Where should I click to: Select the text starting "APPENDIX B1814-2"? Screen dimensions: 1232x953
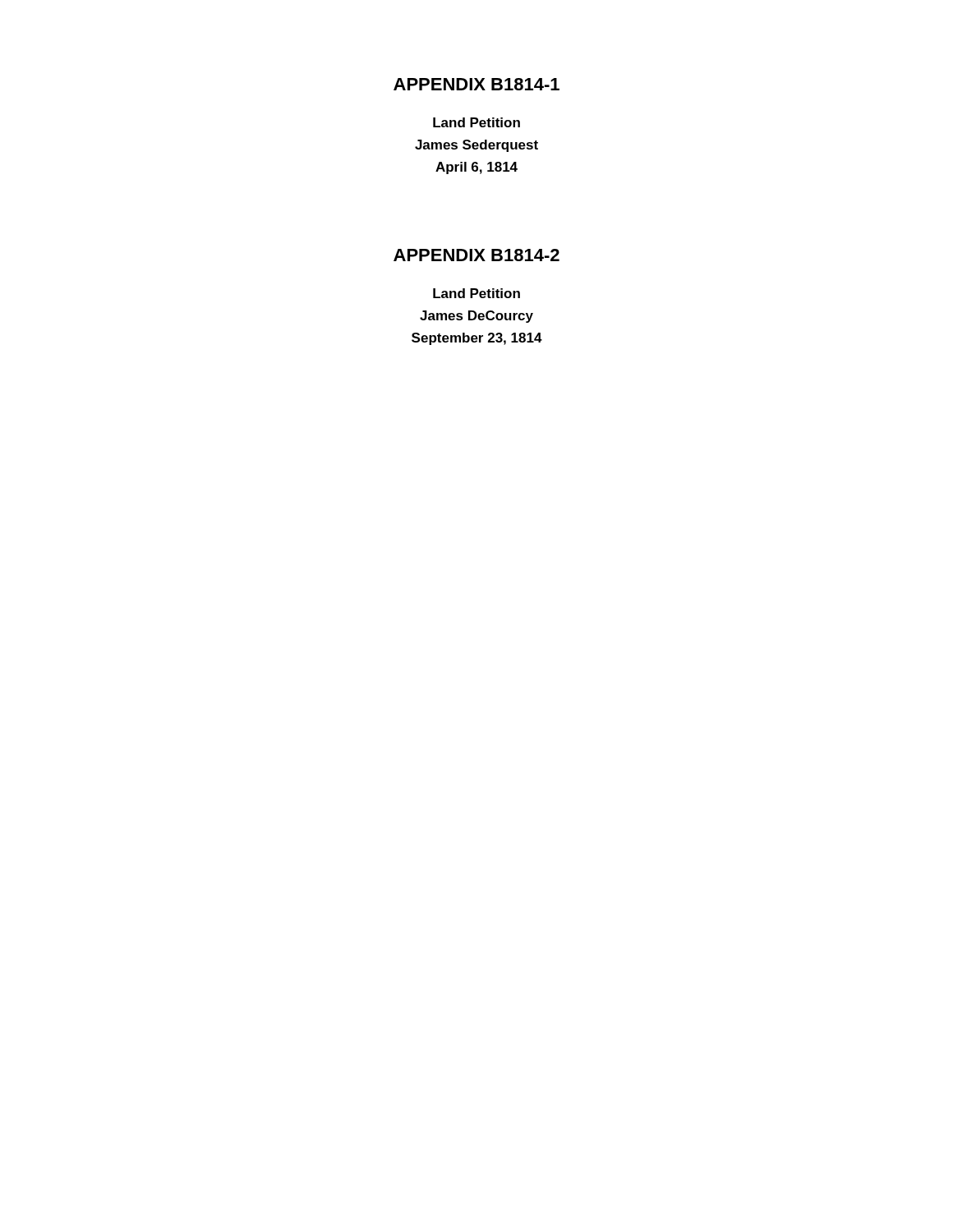point(476,255)
